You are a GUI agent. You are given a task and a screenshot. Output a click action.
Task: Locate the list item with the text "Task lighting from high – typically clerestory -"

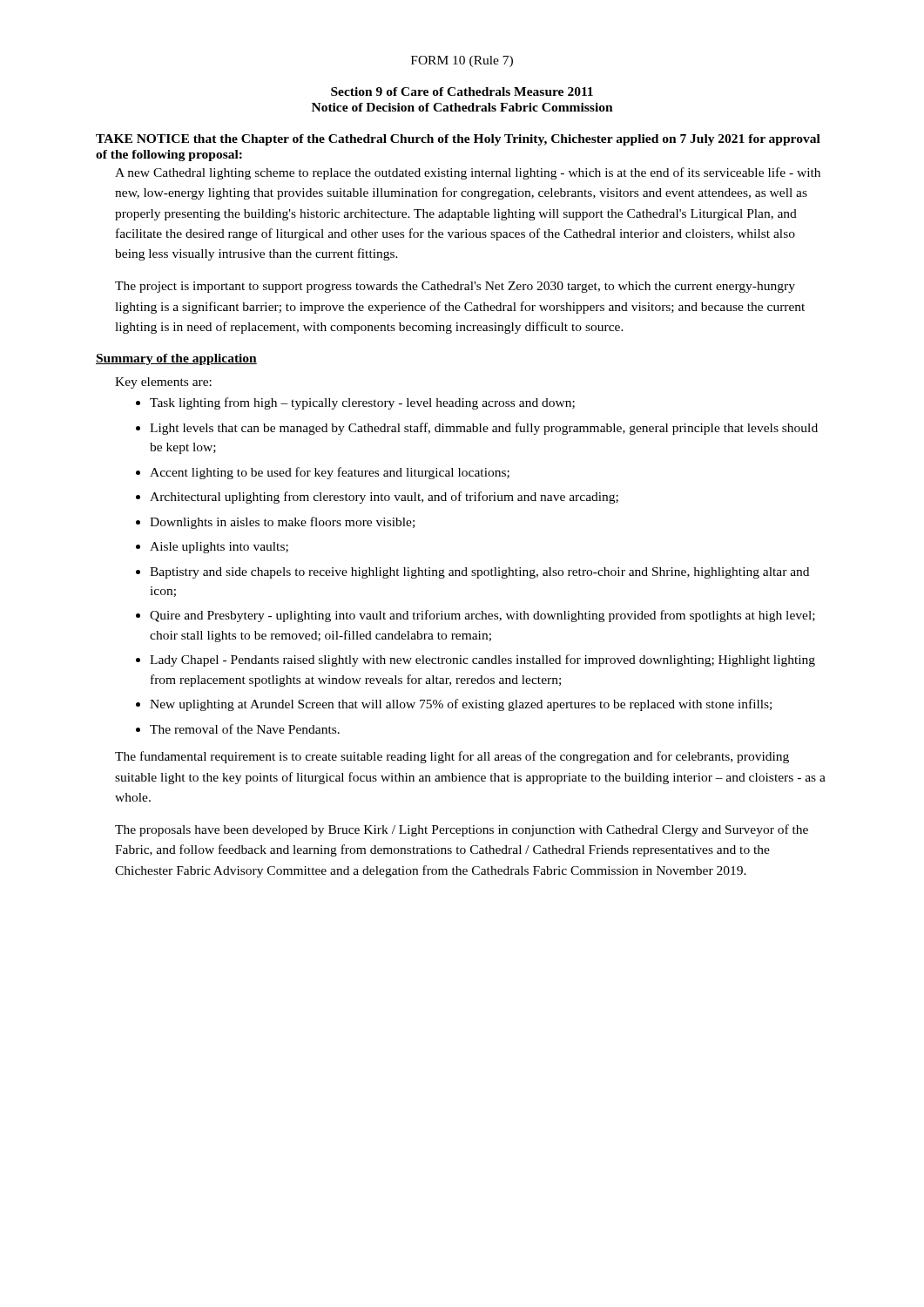point(363,402)
